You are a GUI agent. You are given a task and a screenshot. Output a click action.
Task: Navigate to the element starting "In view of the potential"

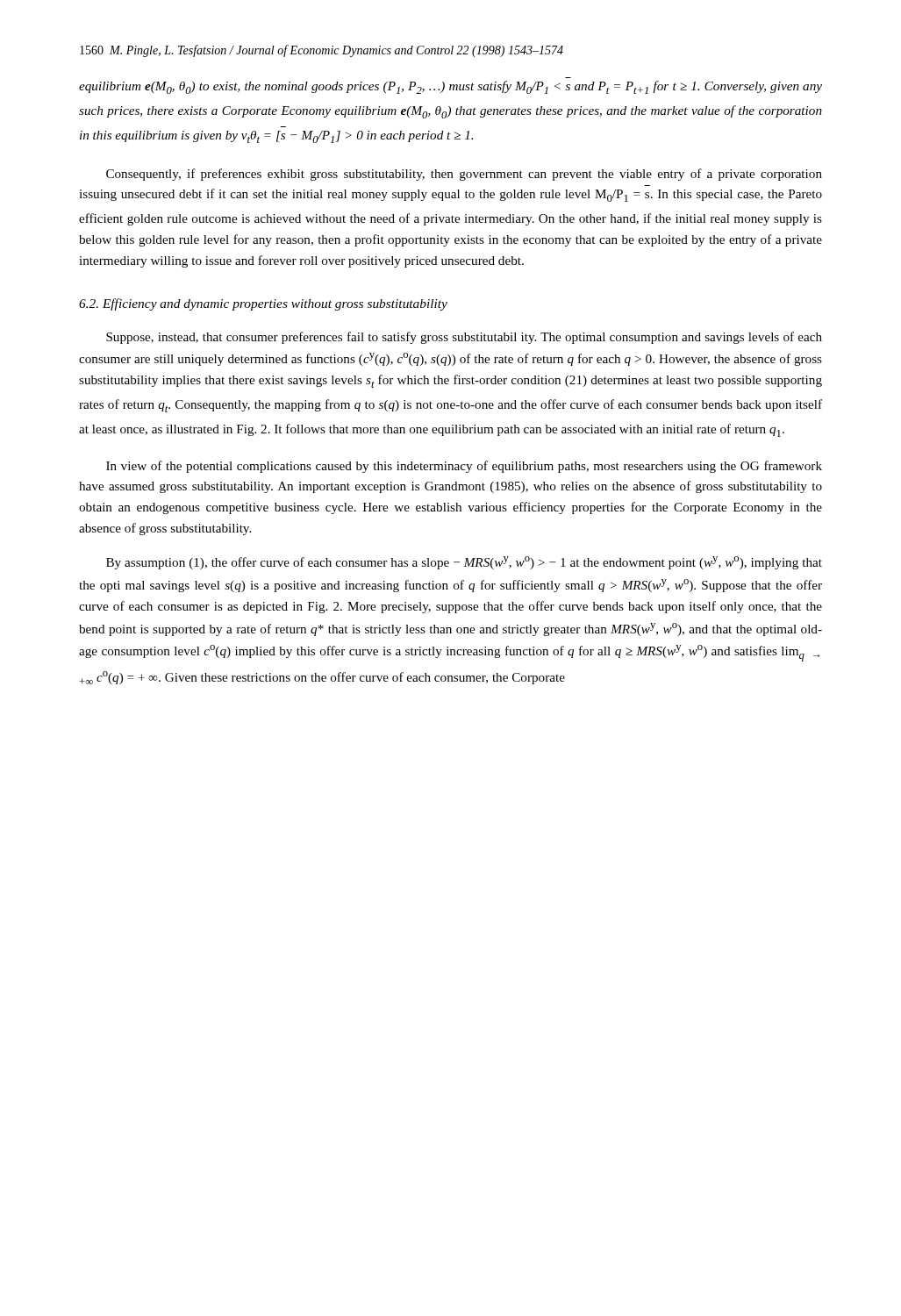[x=450, y=496]
